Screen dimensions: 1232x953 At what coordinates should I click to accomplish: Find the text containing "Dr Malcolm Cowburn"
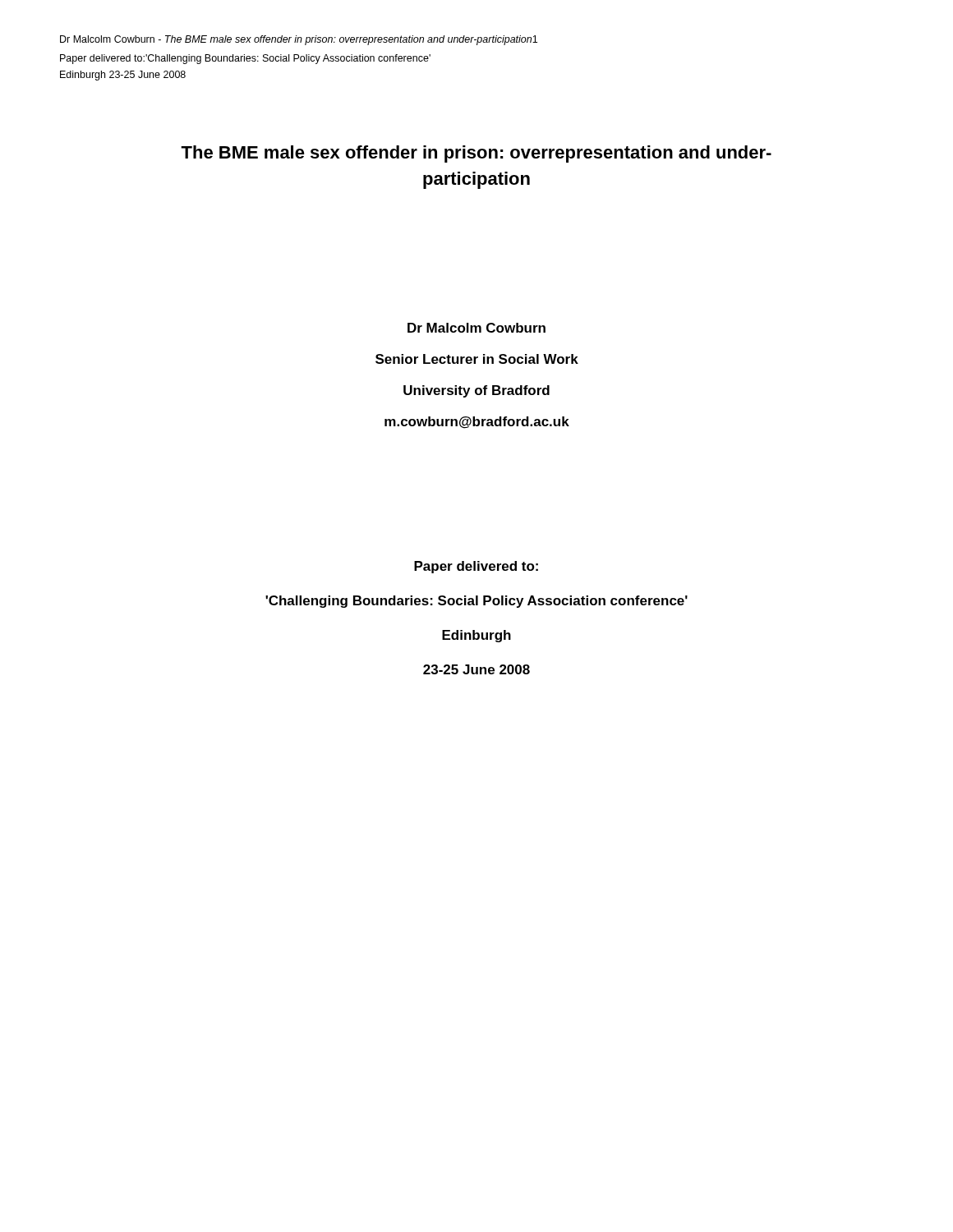click(476, 328)
